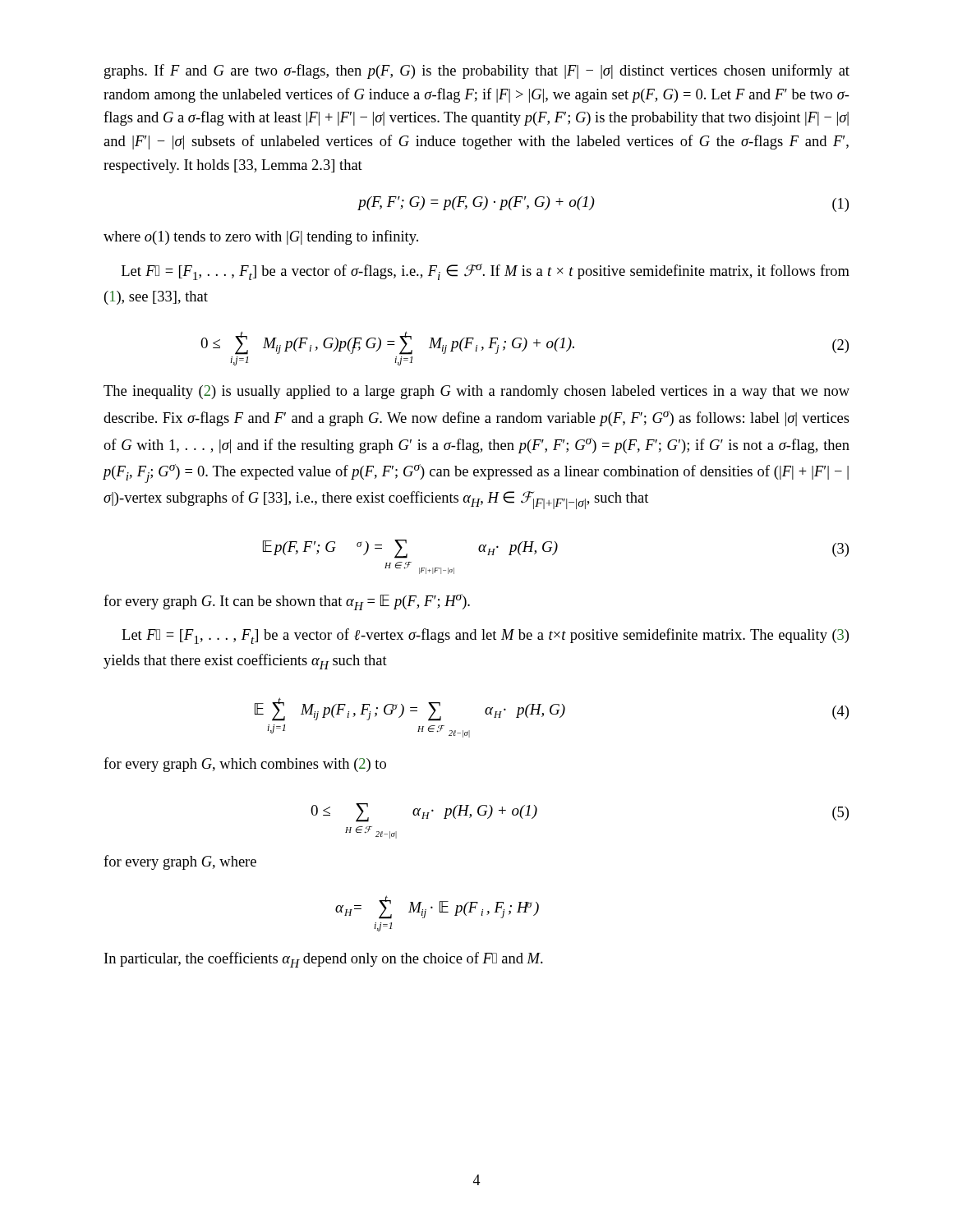Viewport: 953px width, 1232px height.
Task: Select the passage starting "In particular, the coefficients αH depend only on"
Action: [x=324, y=960]
